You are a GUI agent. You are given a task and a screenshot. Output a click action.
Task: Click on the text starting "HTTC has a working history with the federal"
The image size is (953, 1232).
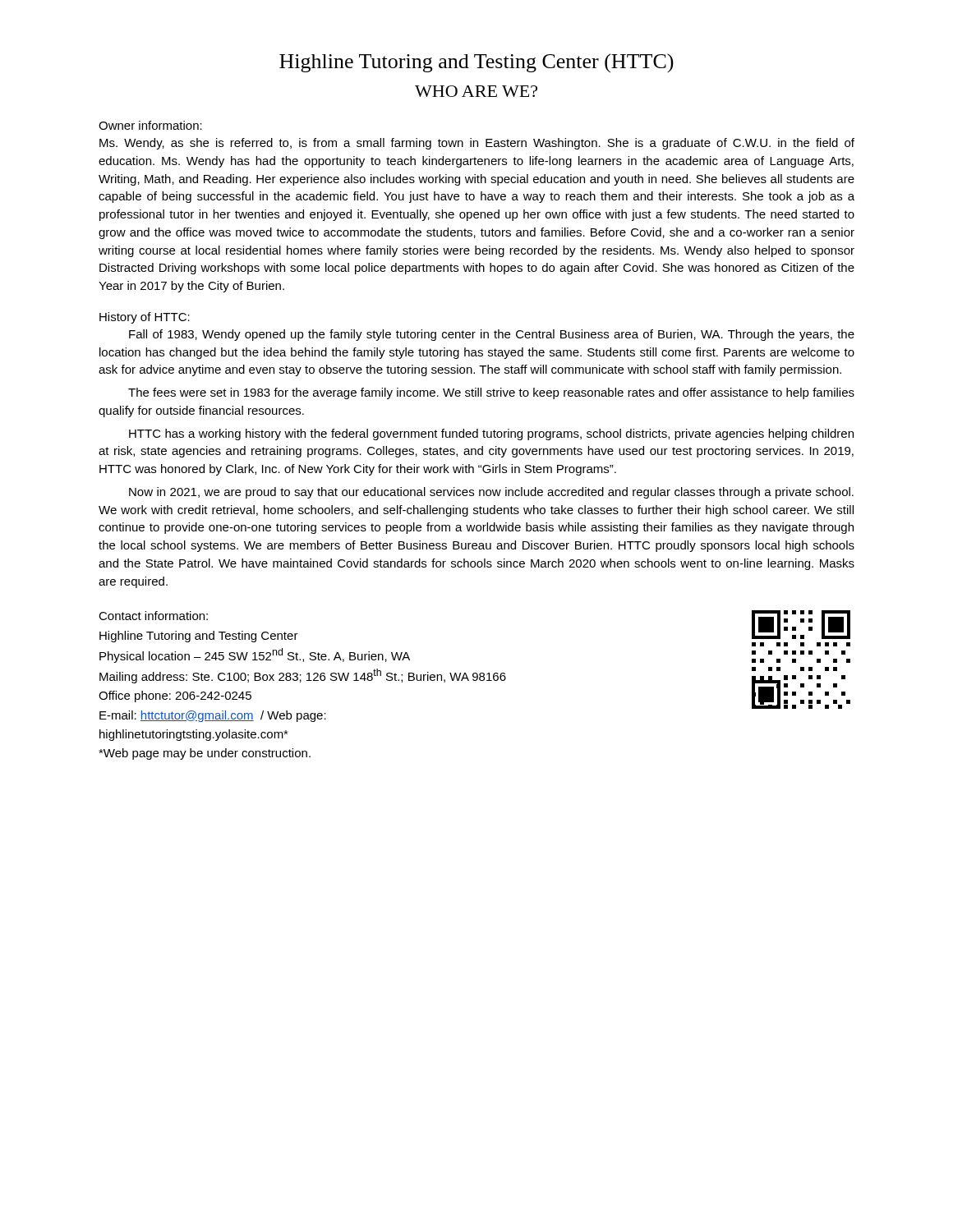[x=476, y=451]
